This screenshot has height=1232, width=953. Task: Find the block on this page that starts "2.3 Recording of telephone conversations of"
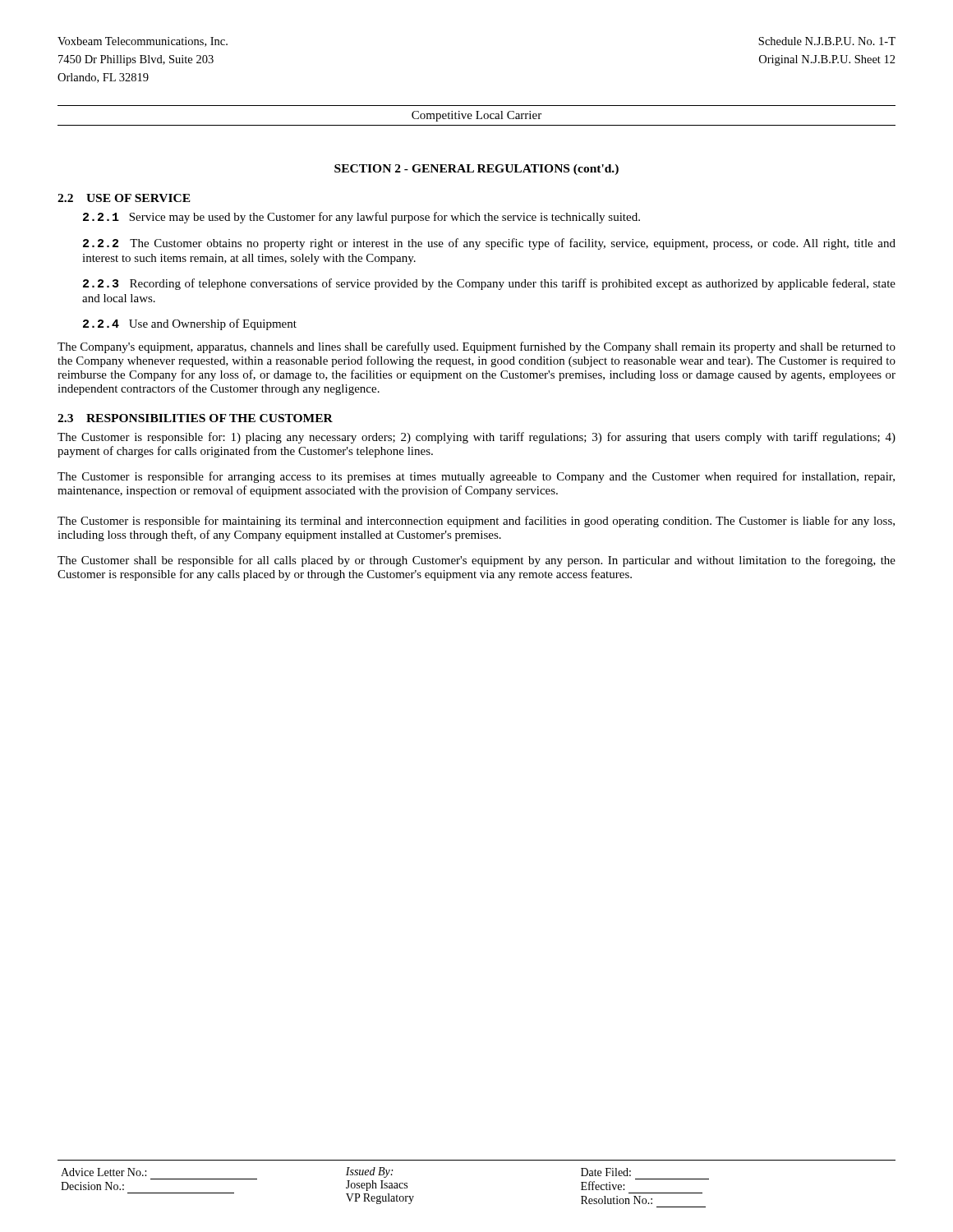pyautogui.click(x=489, y=291)
